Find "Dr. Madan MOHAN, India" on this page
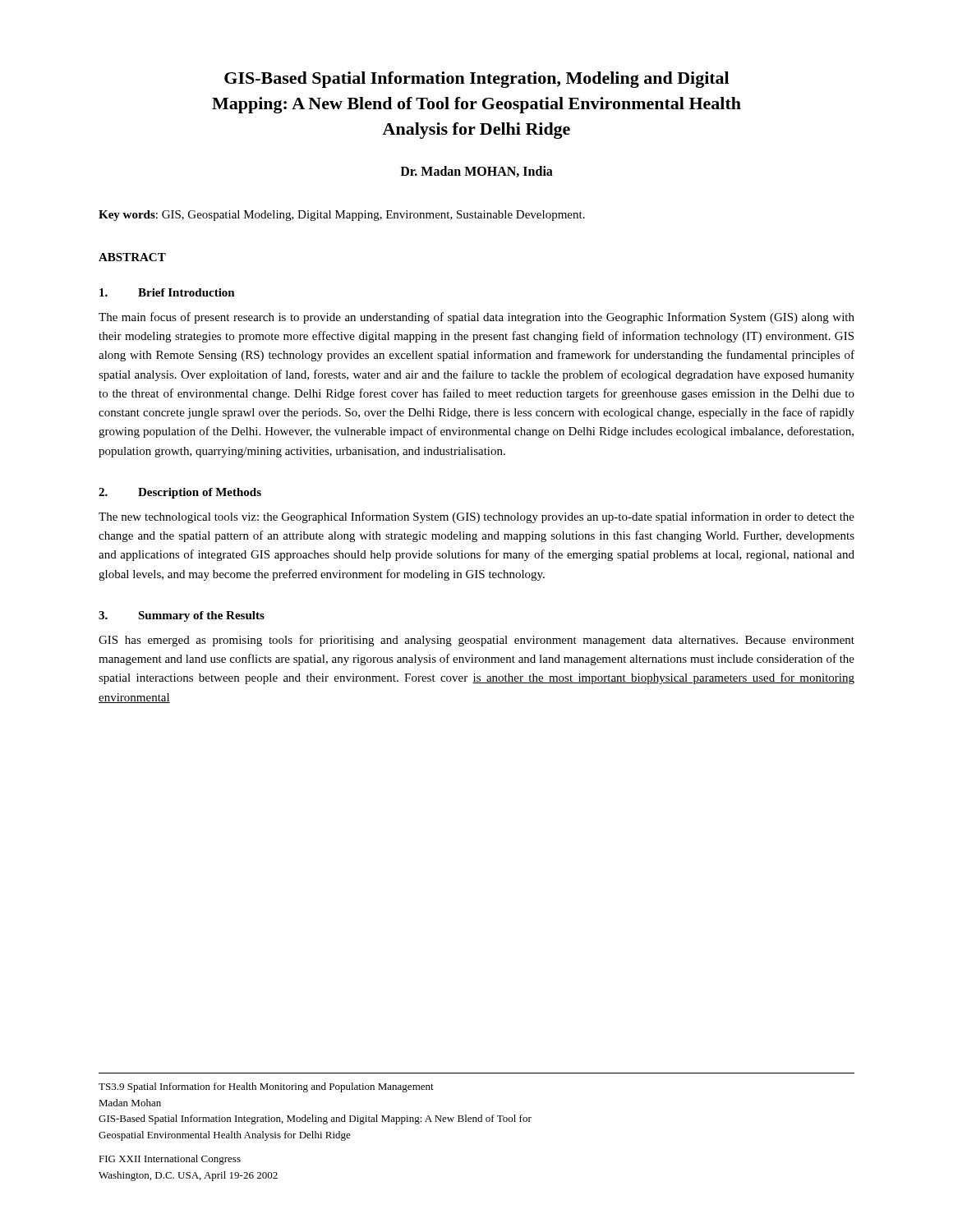The image size is (953, 1232). coord(476,172)
